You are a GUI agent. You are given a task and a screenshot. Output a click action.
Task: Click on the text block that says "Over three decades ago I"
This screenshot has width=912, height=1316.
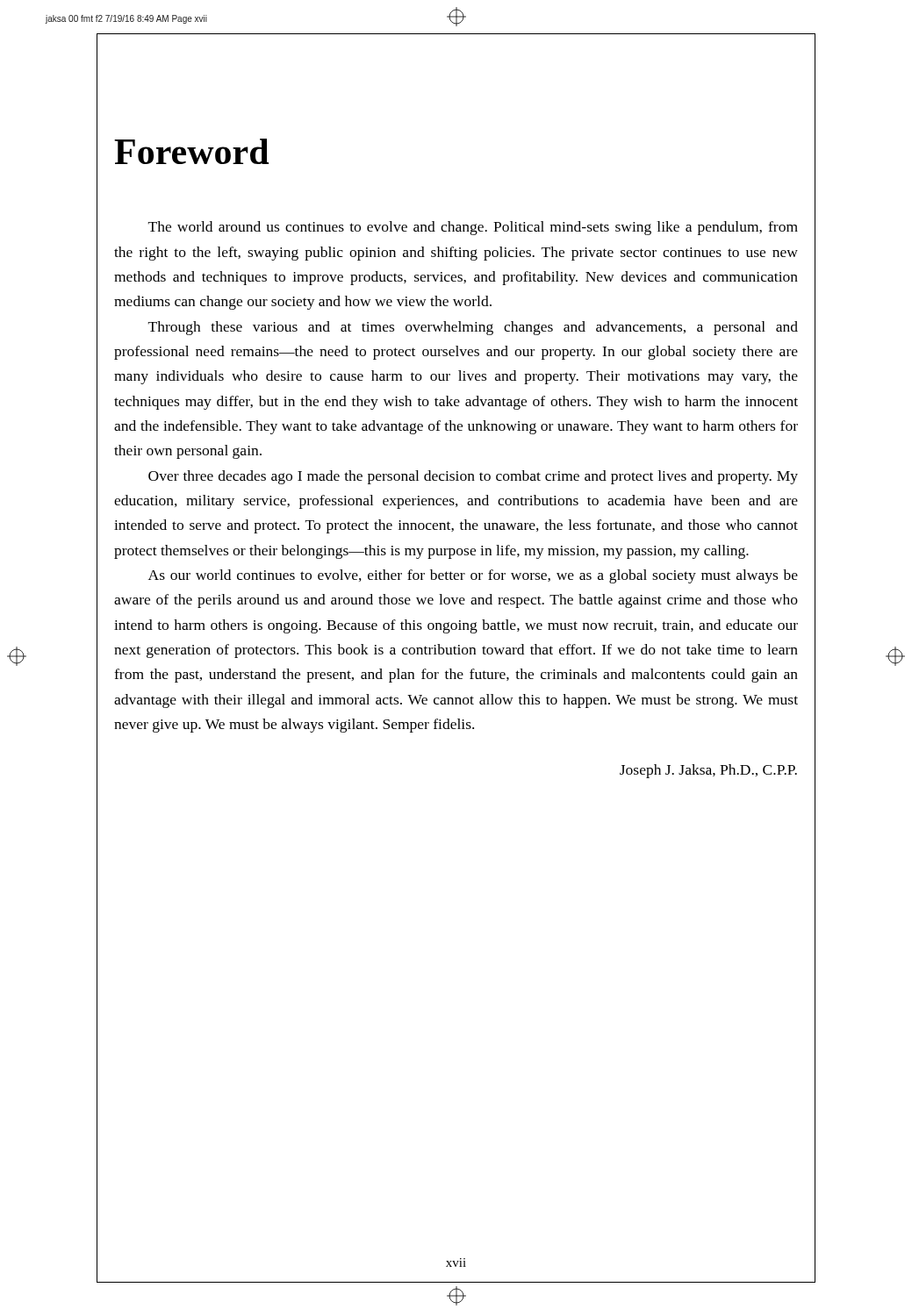coord(456,513)
